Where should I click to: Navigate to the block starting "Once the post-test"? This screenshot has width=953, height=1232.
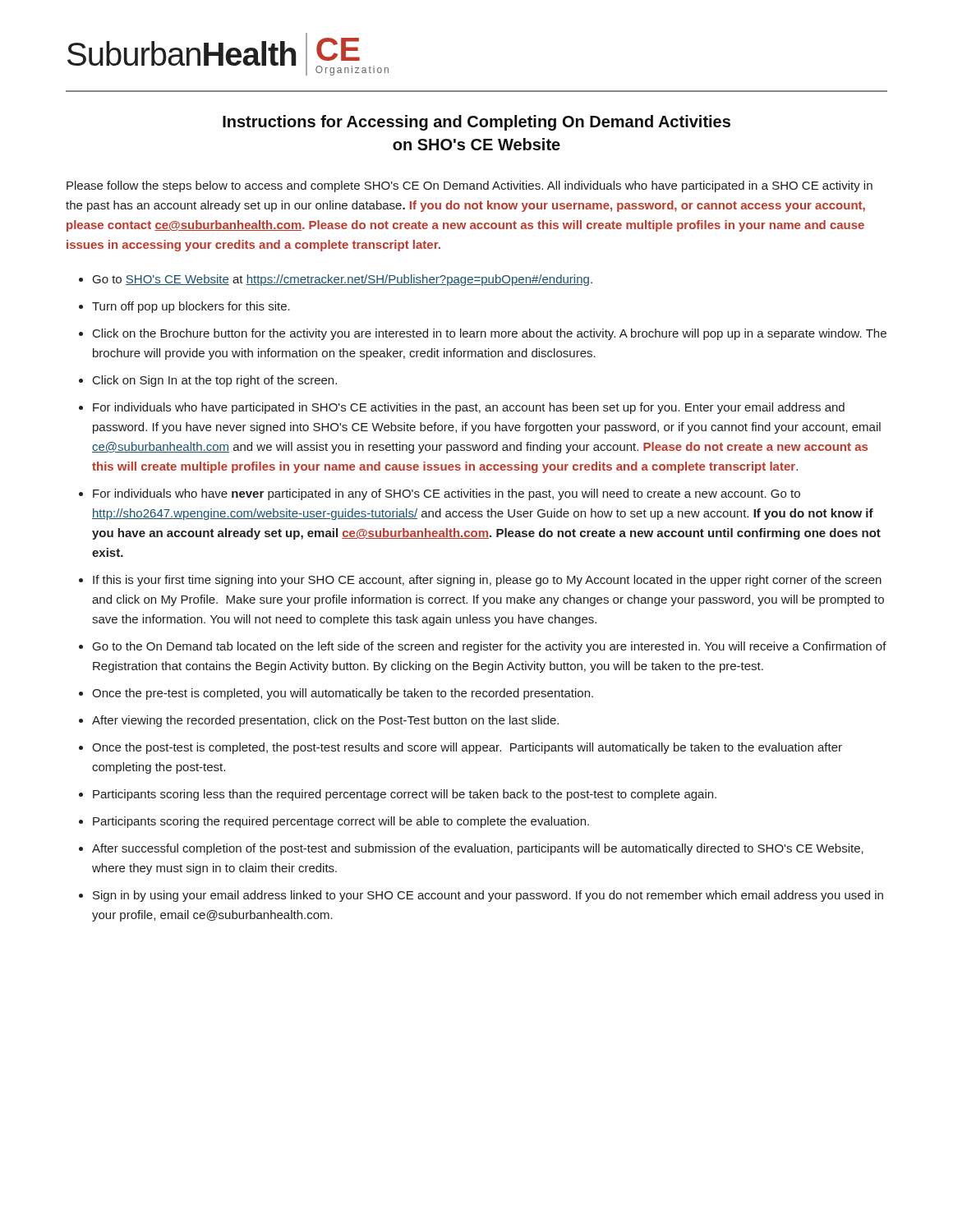click(467, 757)
